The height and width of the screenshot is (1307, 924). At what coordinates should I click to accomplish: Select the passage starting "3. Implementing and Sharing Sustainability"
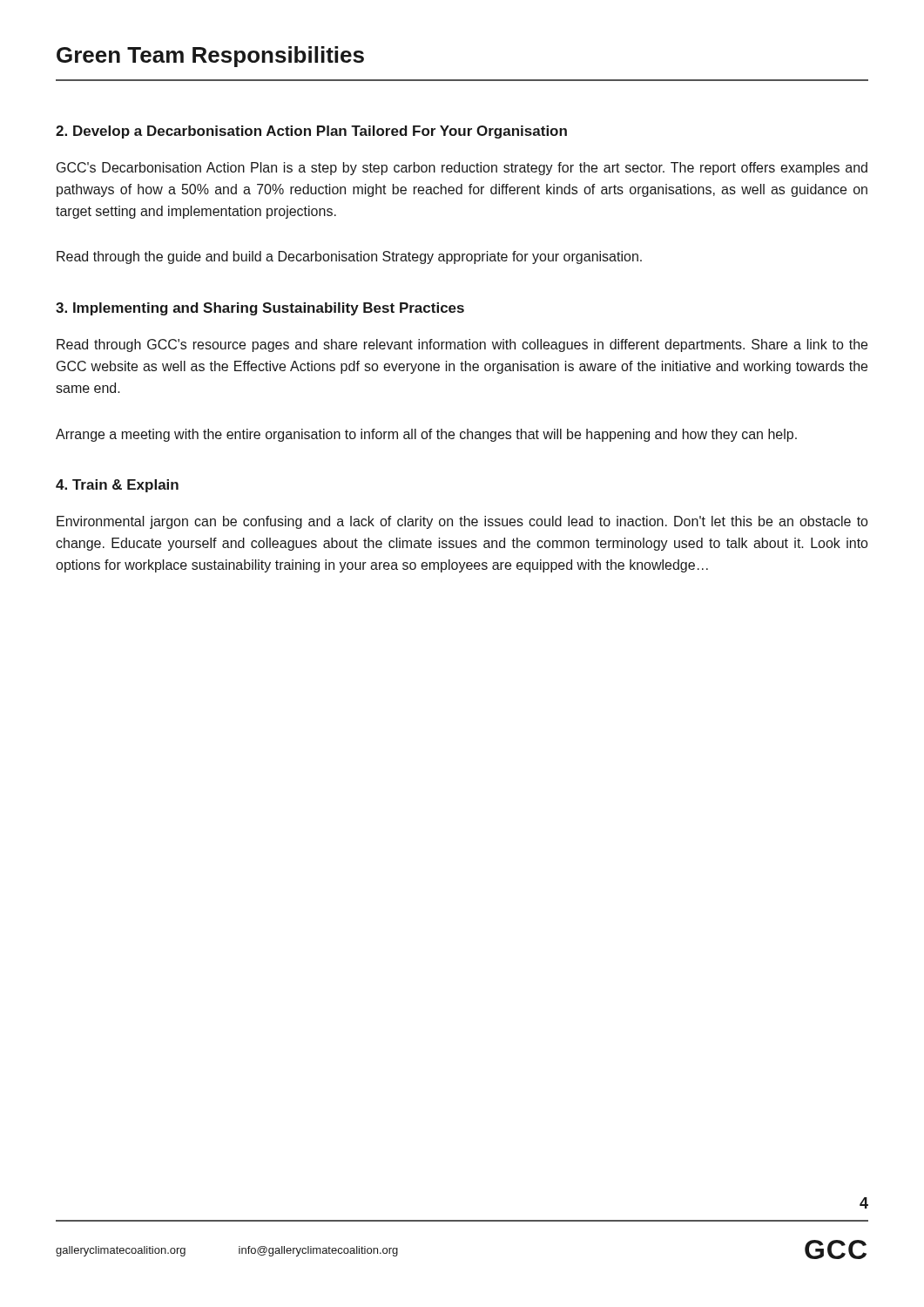point(260,308)
